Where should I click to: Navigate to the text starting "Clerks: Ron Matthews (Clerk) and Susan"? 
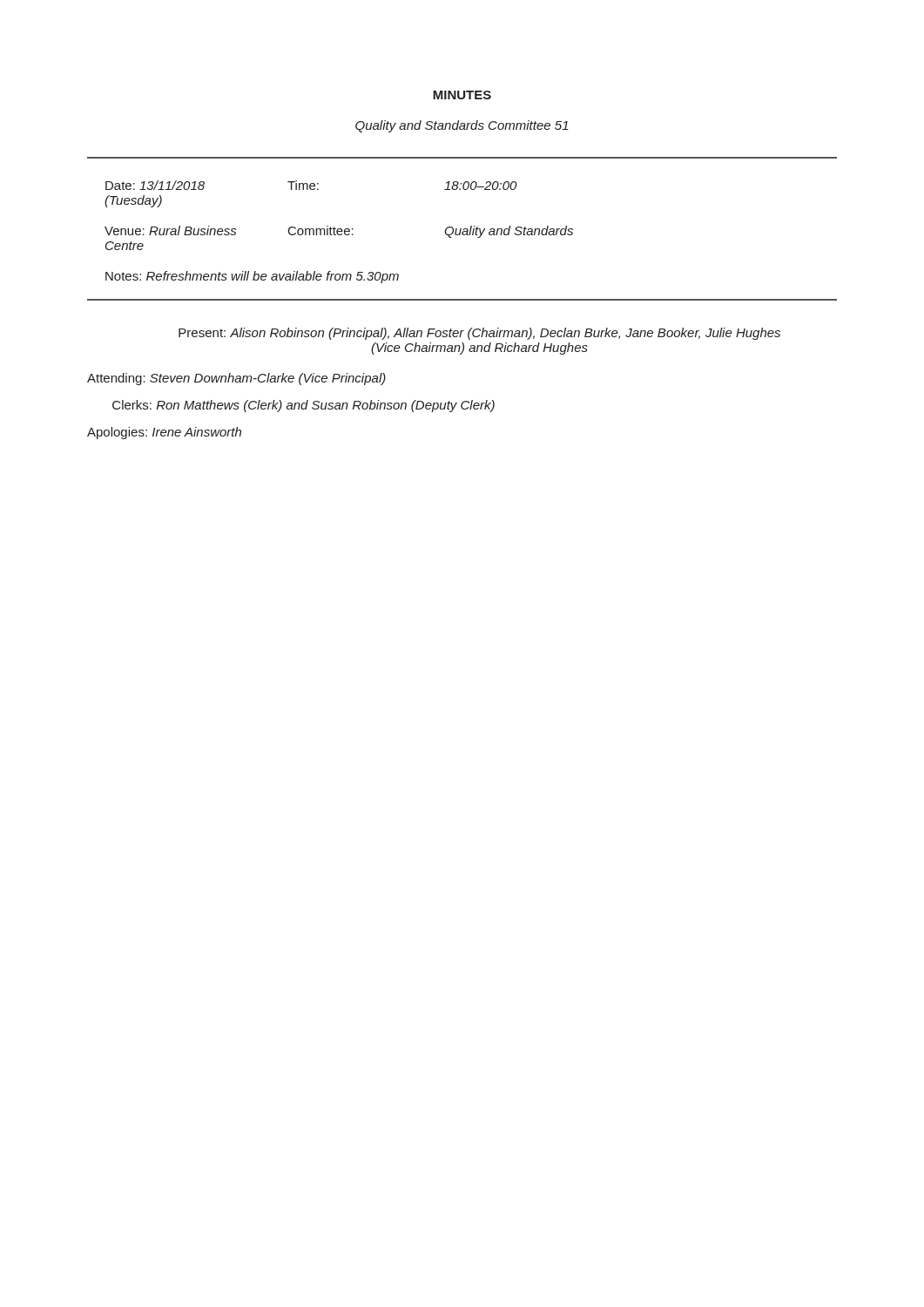pos(300,405)
